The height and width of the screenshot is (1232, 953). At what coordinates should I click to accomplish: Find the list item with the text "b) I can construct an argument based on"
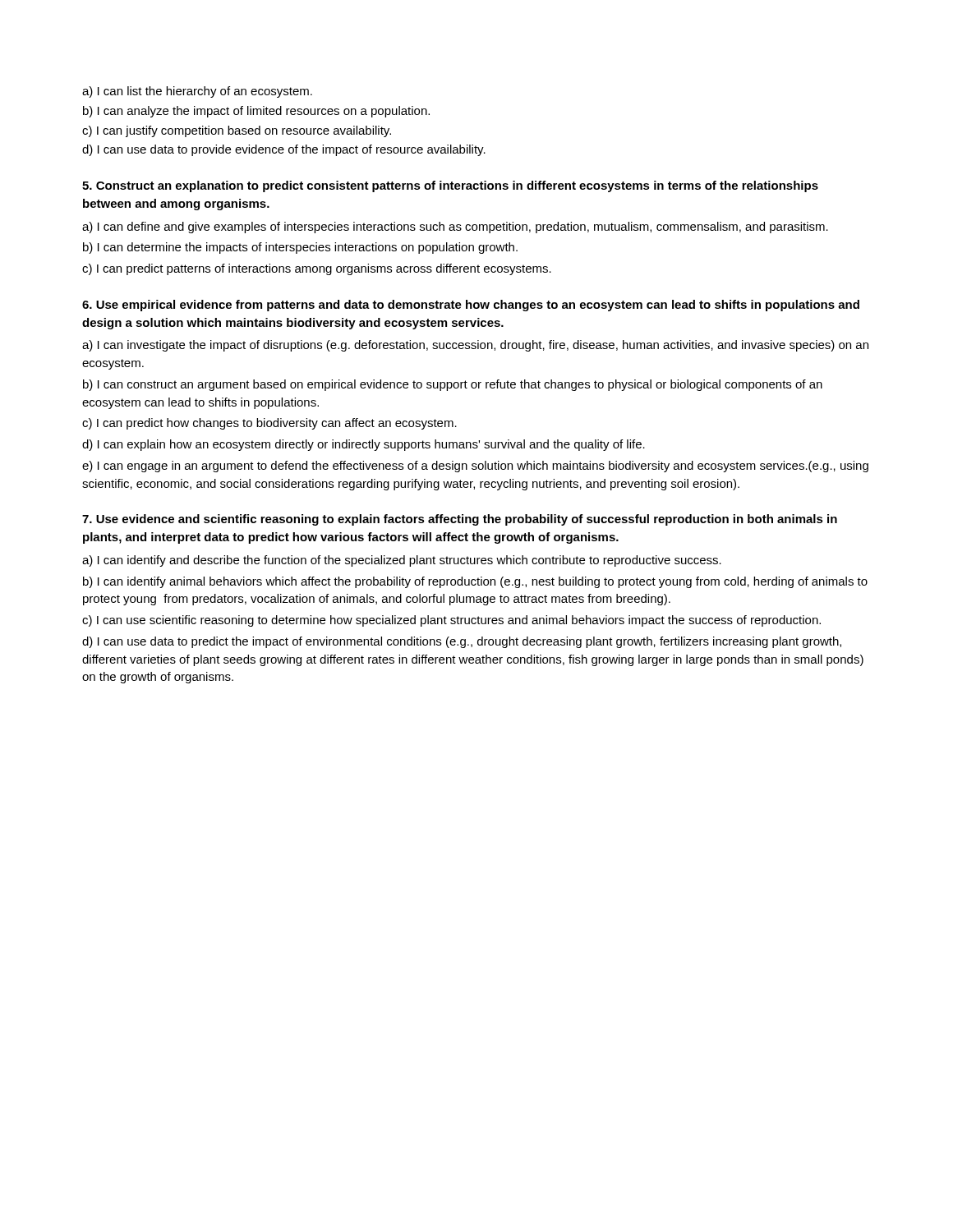point(452,393)
